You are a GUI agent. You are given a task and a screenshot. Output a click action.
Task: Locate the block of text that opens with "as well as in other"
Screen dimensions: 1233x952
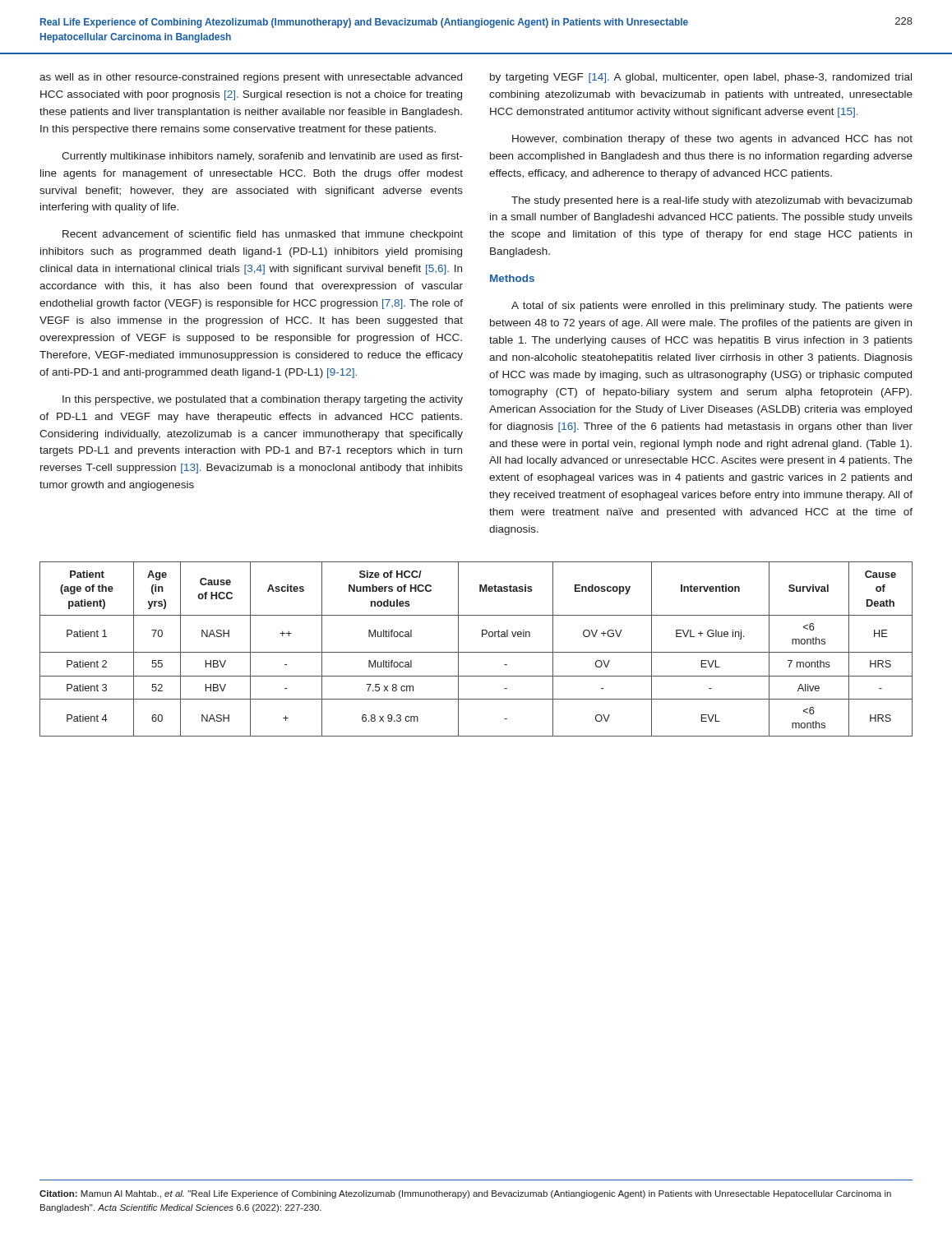click(x=251, y=103)
